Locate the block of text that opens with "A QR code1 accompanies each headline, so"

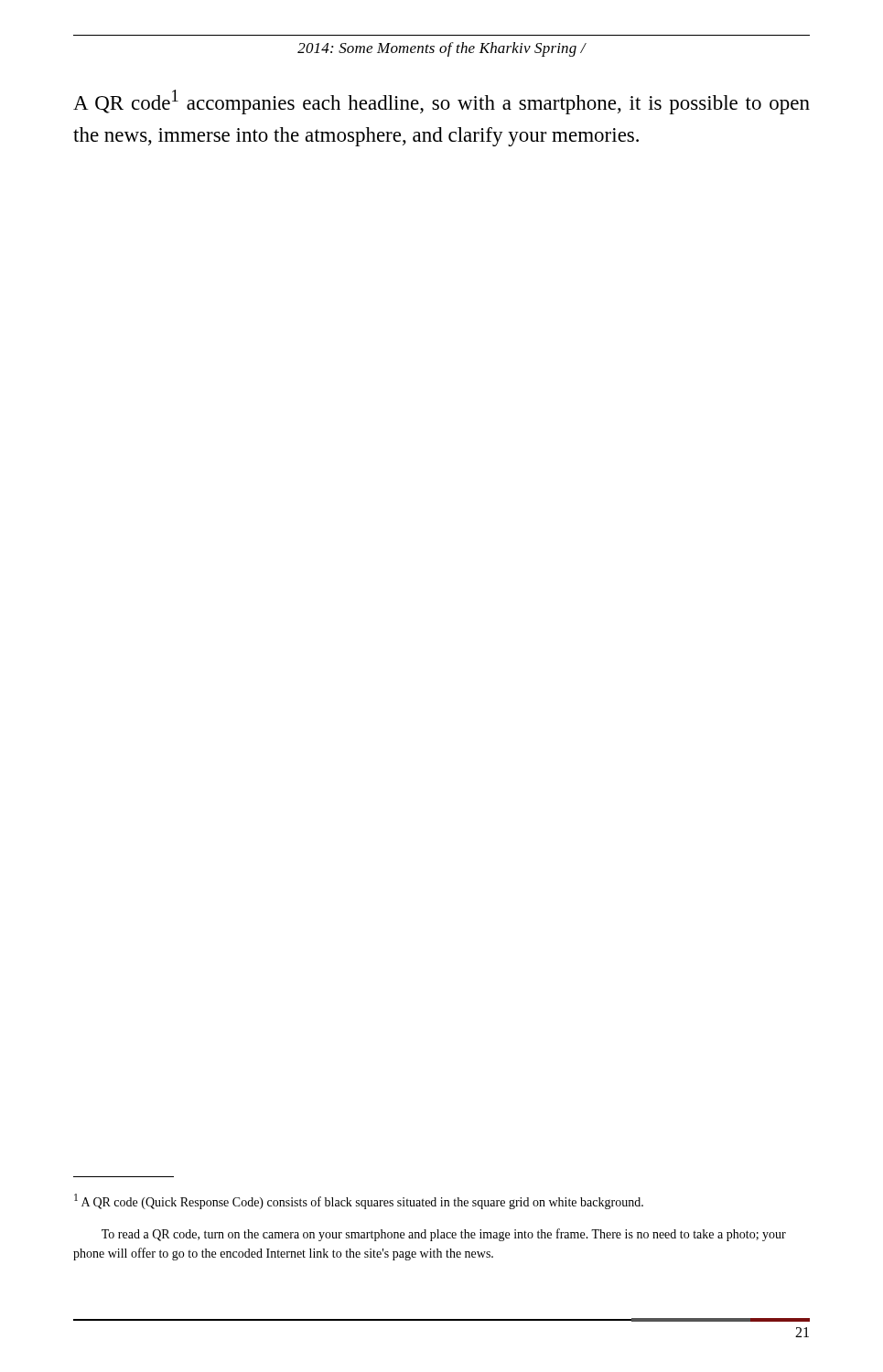[442, 116]
